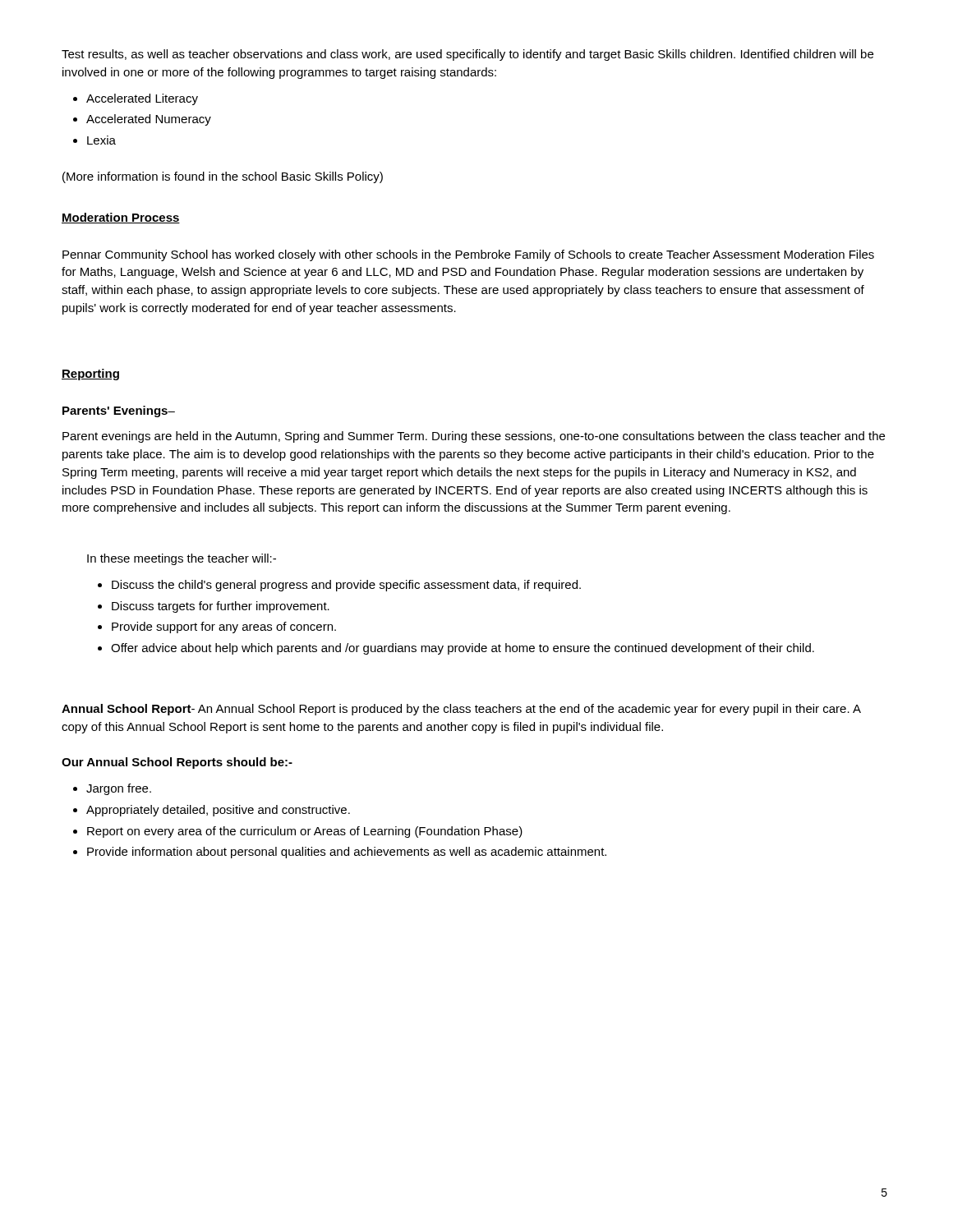Select the region starting "Annual School Report- An Annual School"

(474, 717)
